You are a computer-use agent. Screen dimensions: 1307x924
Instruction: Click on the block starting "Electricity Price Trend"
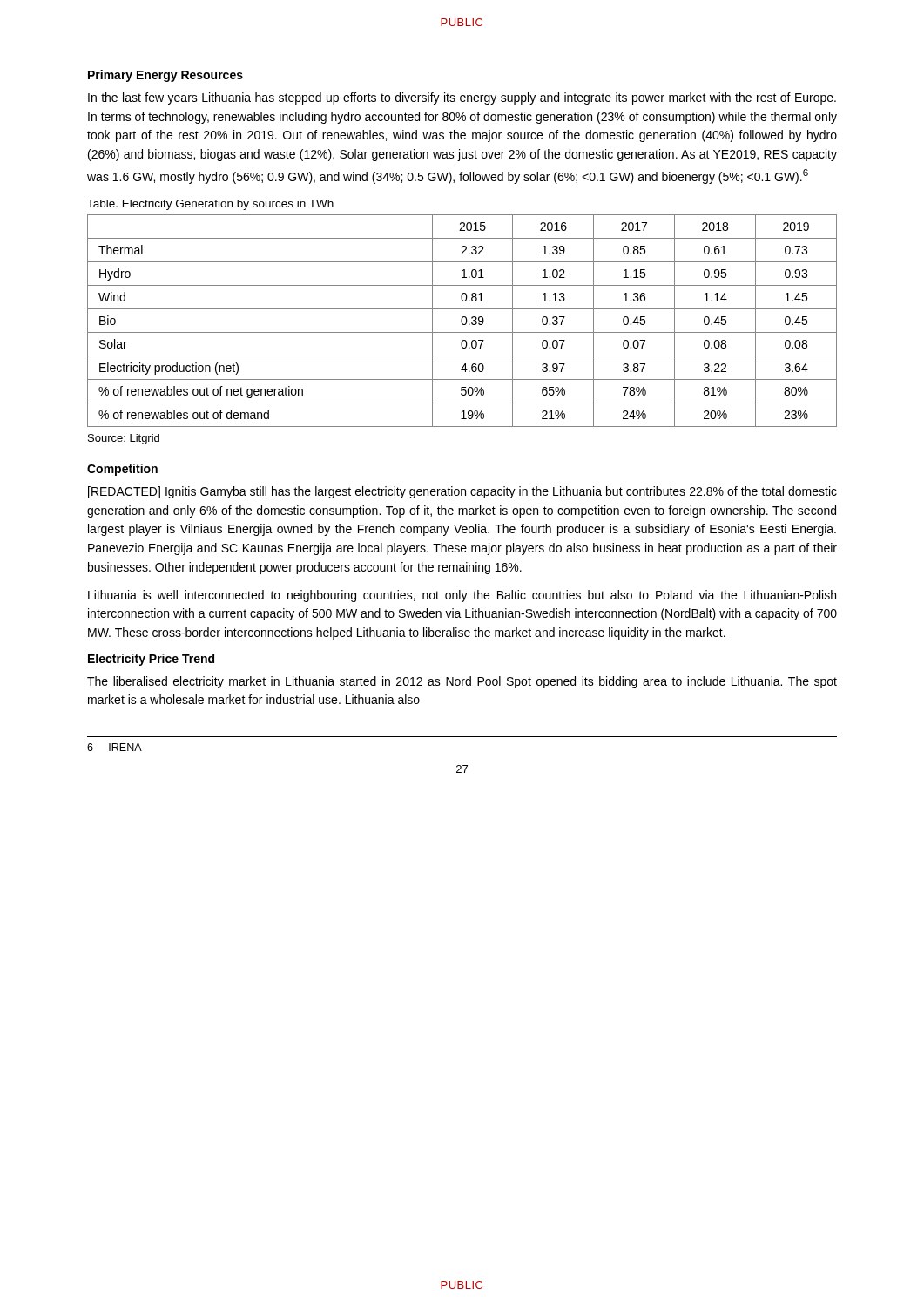point(151,658)
